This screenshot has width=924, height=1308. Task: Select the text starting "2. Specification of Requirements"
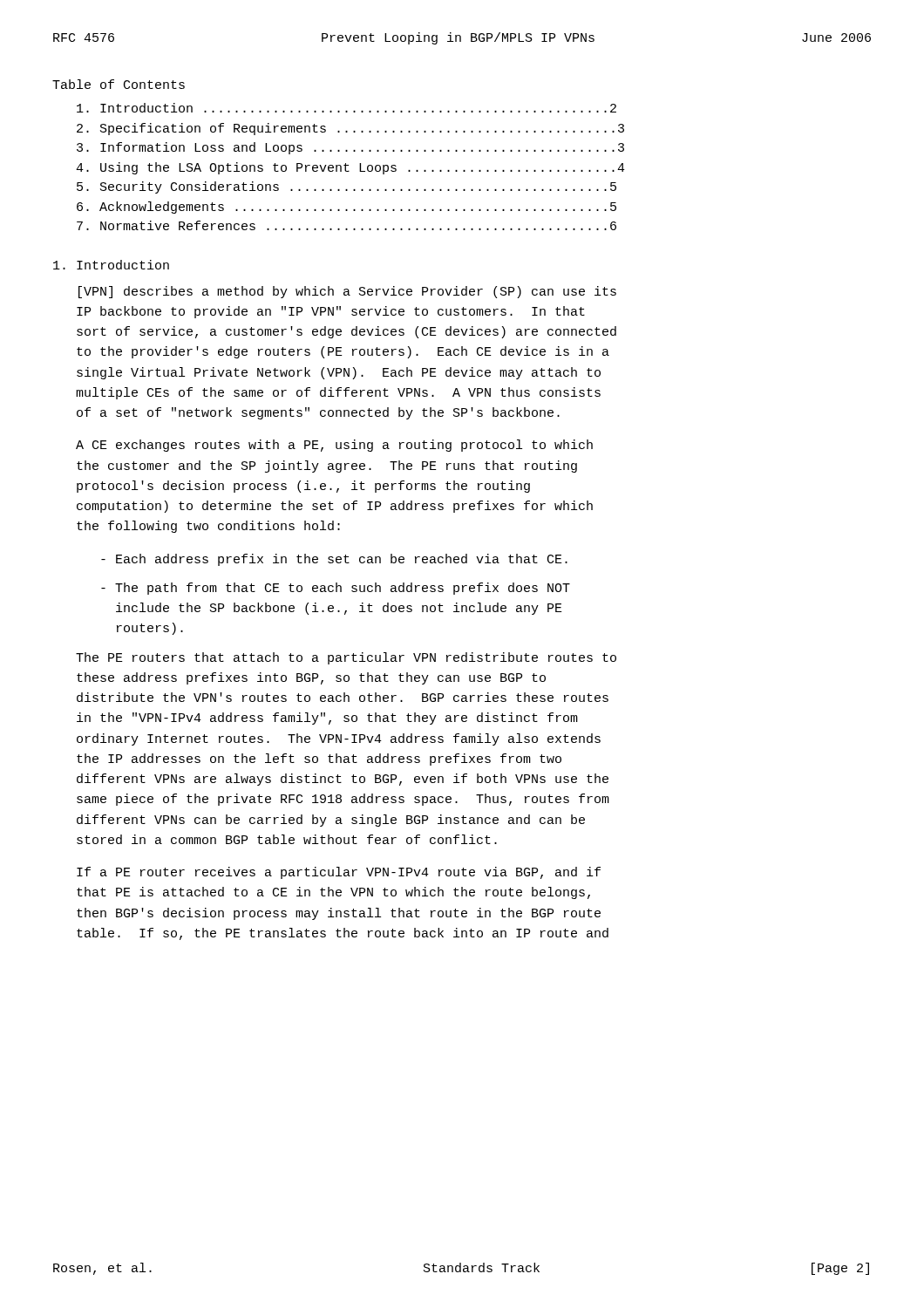[x=339, y=129]
